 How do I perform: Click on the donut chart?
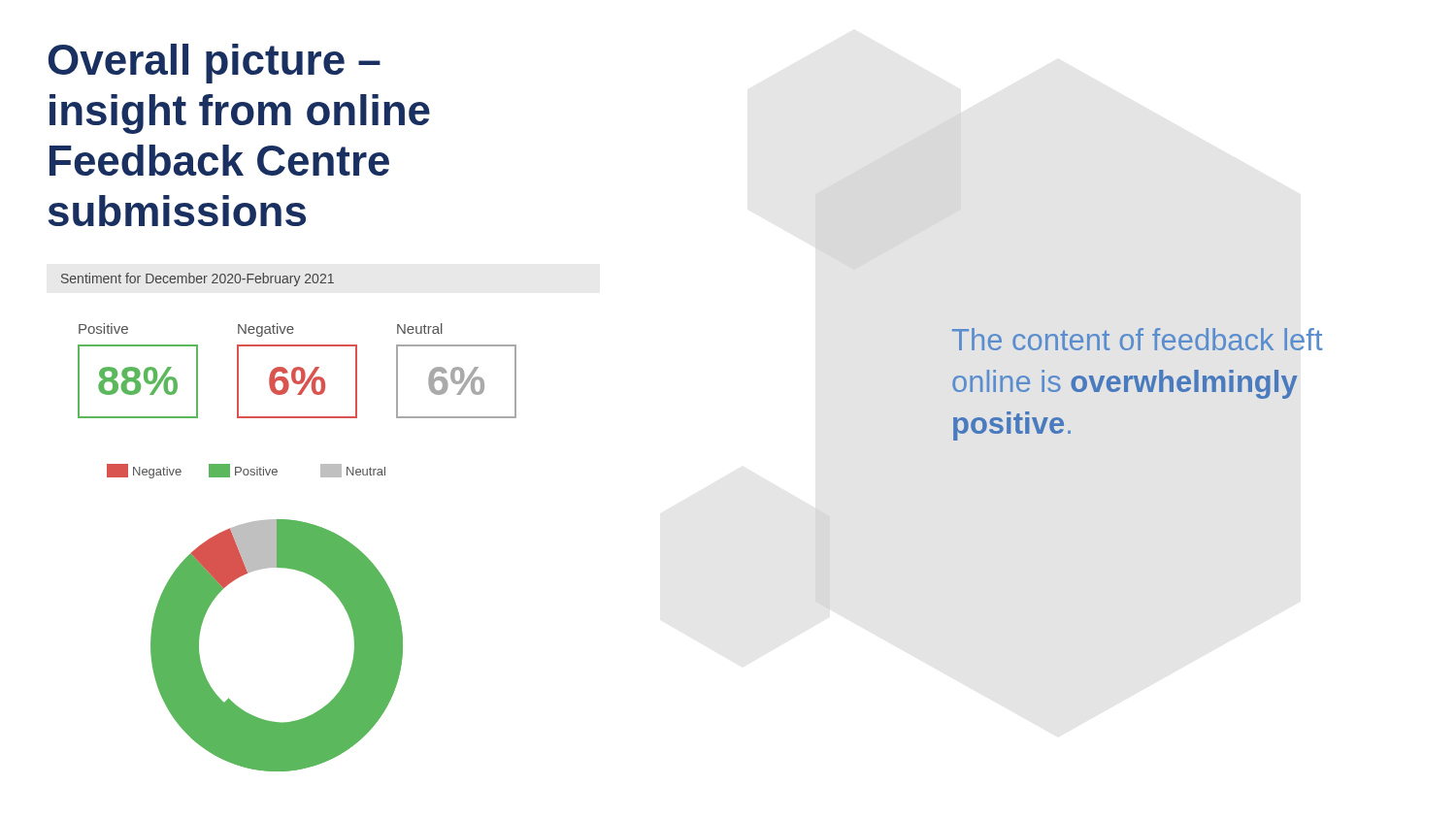320,621
